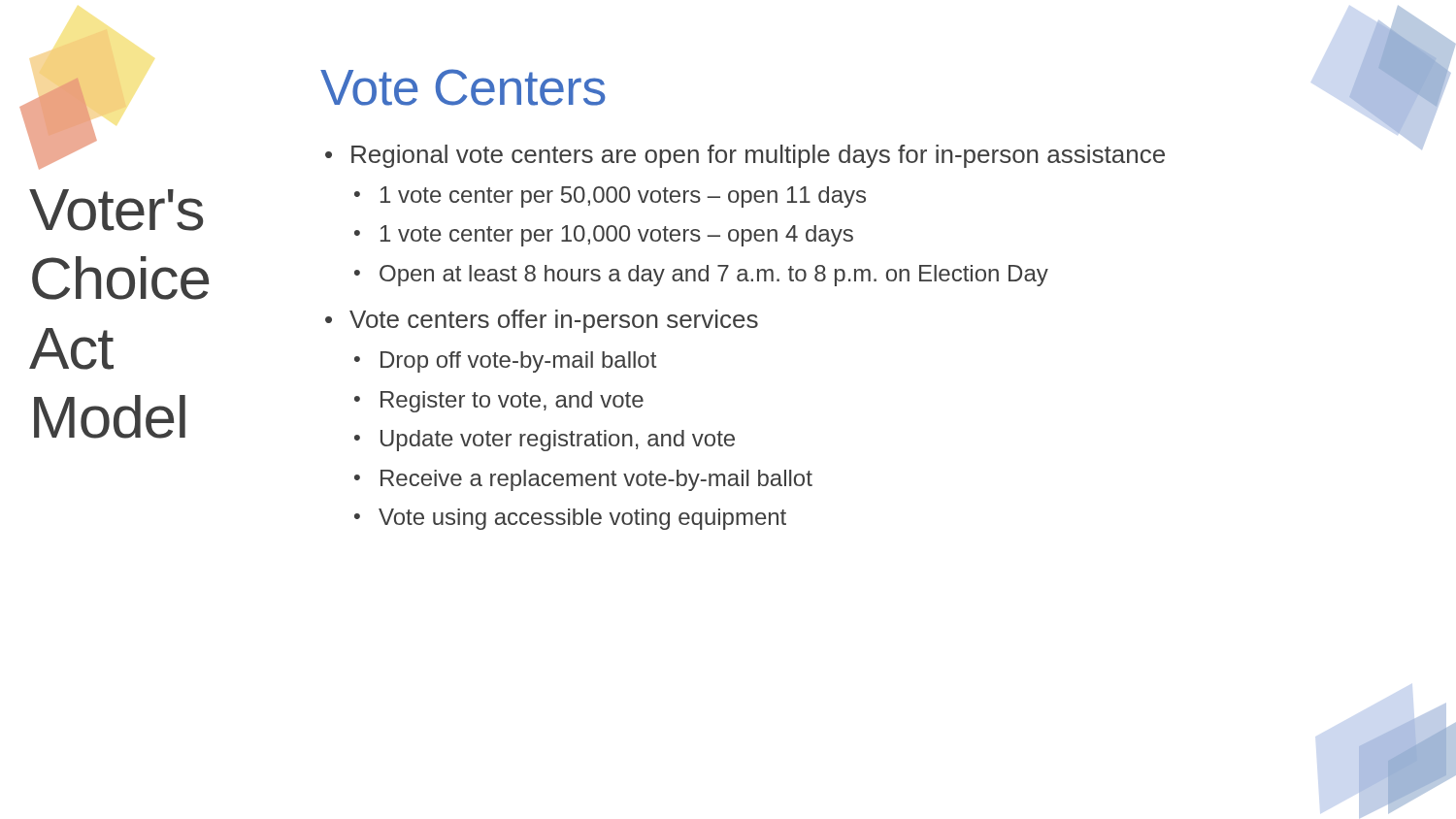Find "Drop off vote-by-mail ballot" on this page

(x=518, y=360)
